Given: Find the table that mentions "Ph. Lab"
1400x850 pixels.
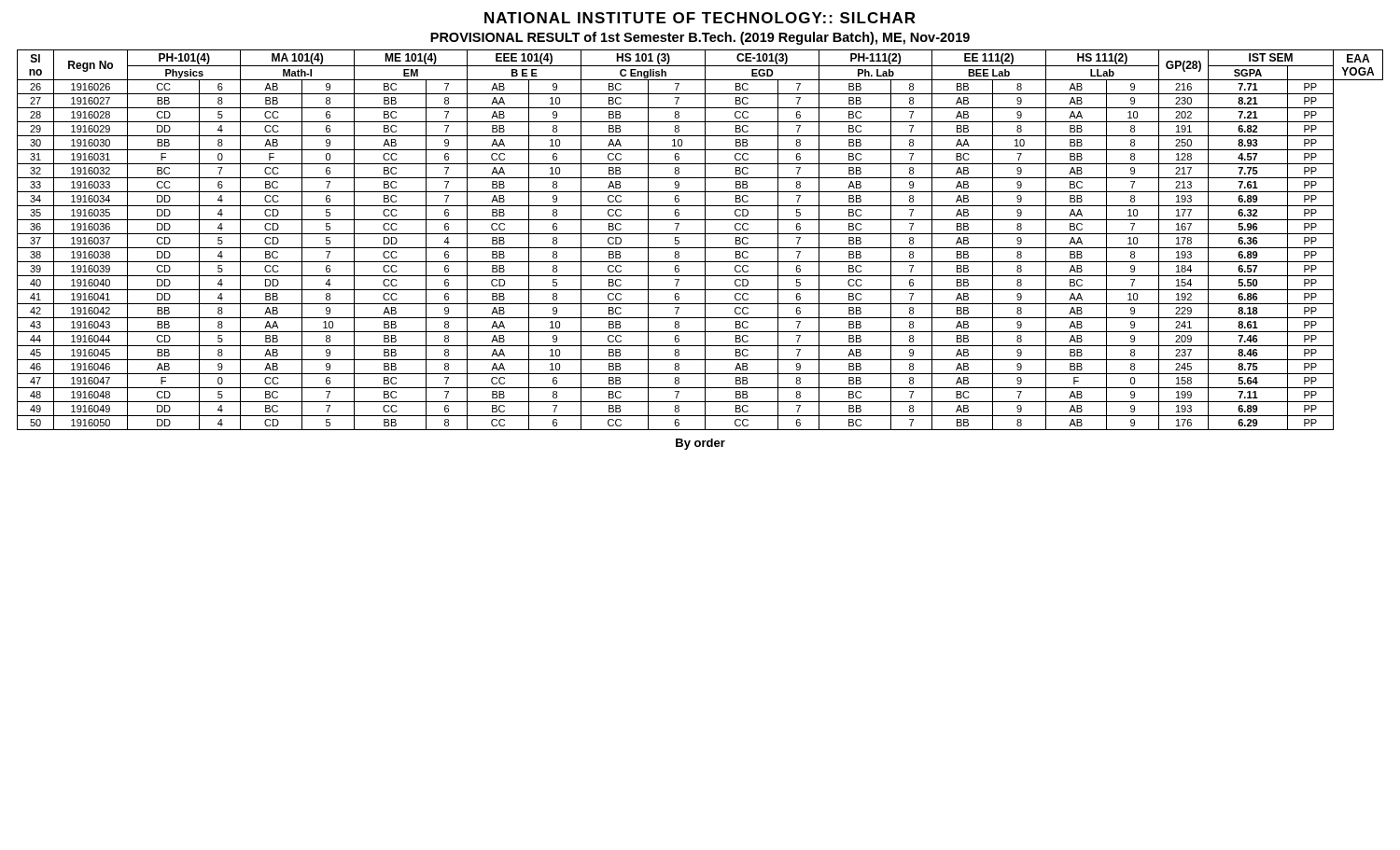Looking at the screenshot, I should pos(700,240).
